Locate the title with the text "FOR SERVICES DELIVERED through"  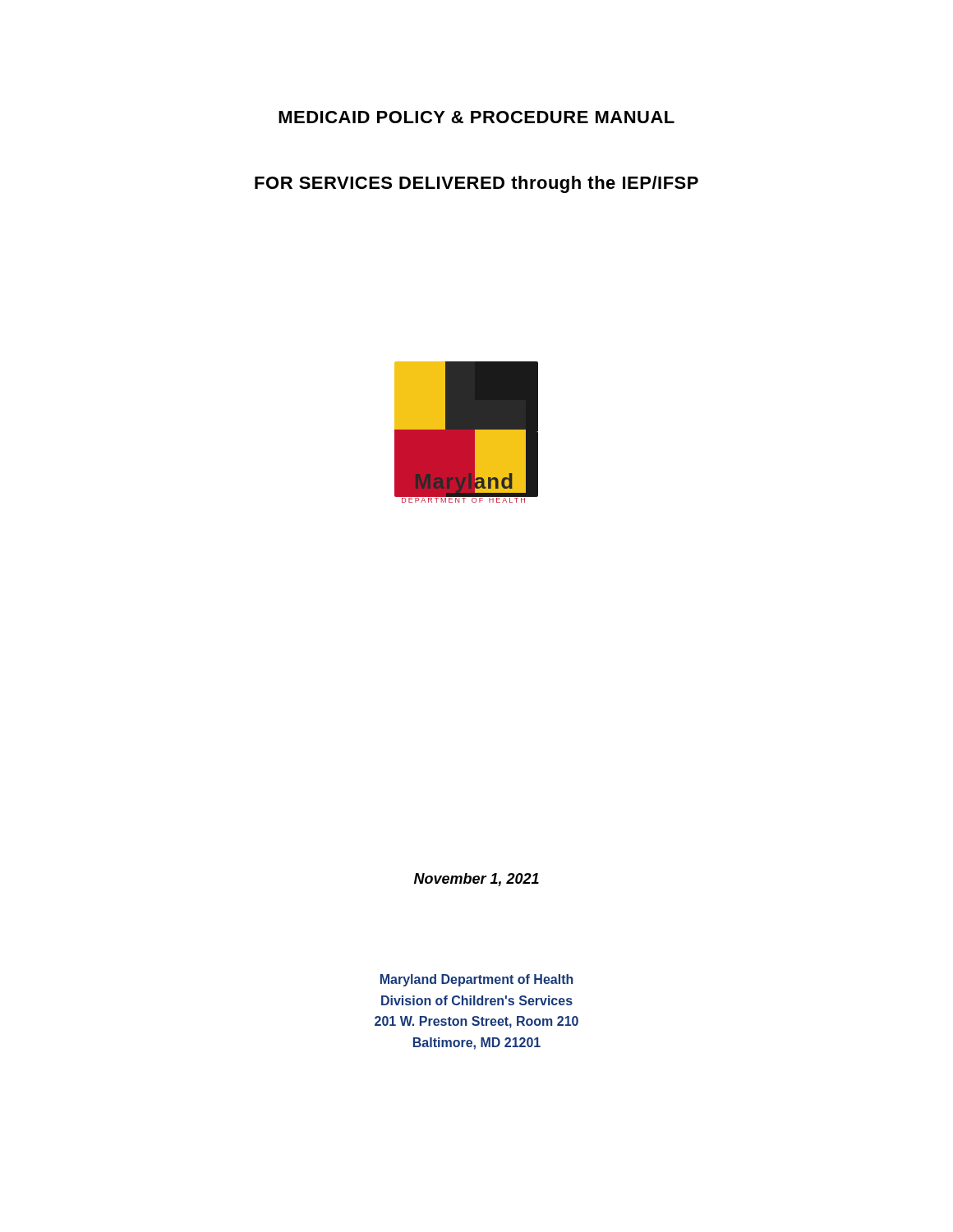point(476,183)
